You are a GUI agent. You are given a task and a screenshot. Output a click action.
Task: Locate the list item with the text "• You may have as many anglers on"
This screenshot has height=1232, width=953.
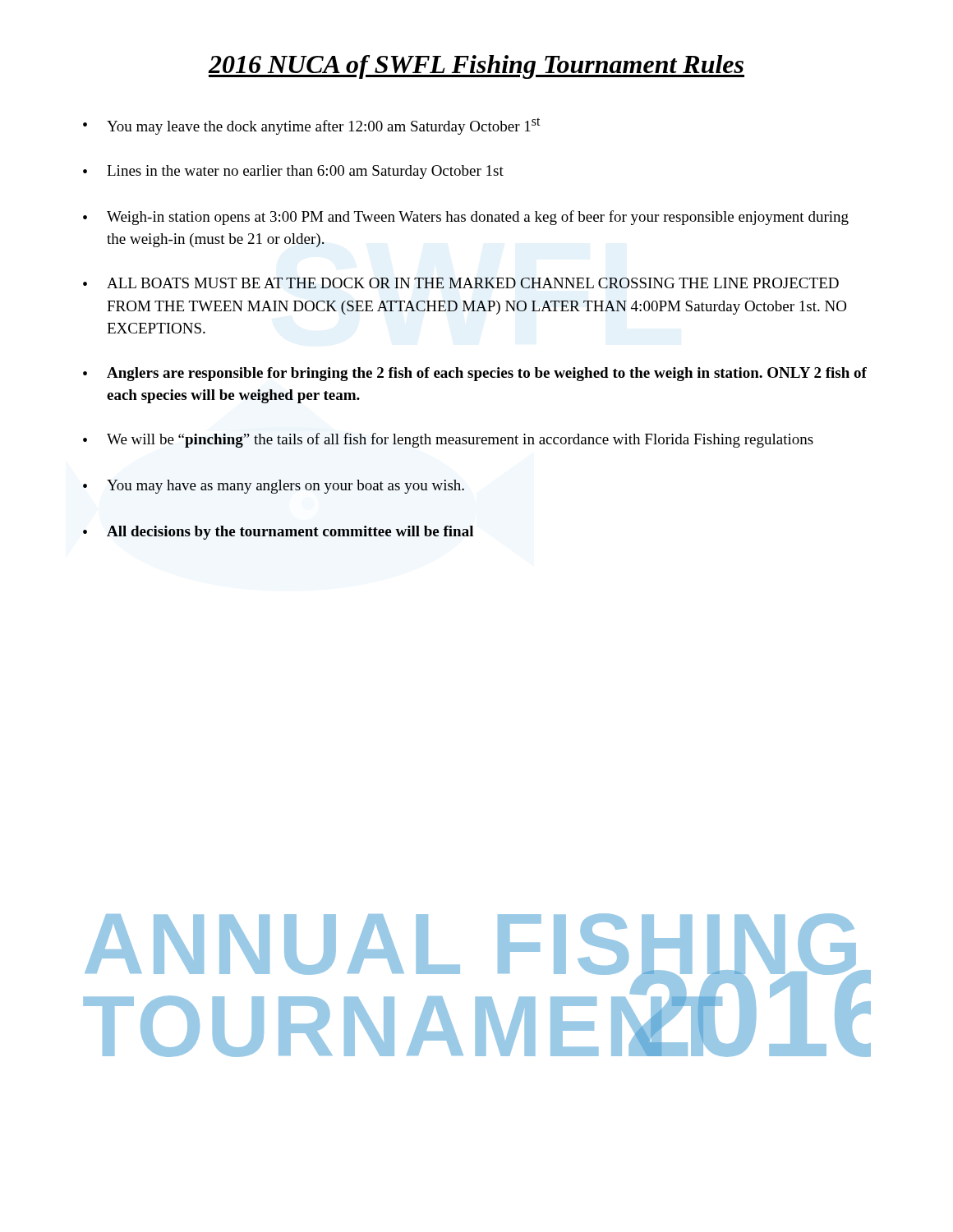(x=274, y=487)
